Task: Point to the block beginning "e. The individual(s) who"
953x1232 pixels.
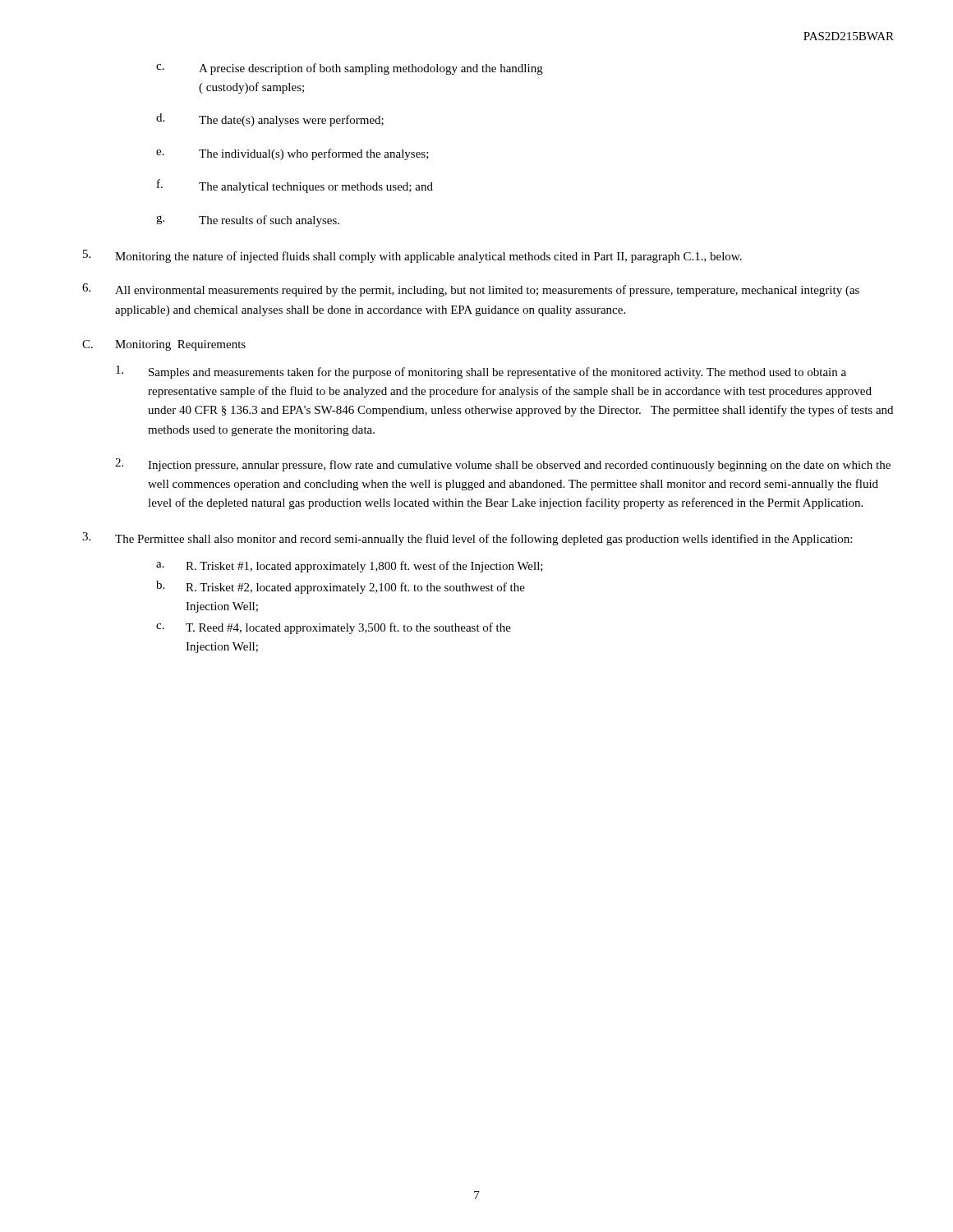Action: tap(292, 154)
